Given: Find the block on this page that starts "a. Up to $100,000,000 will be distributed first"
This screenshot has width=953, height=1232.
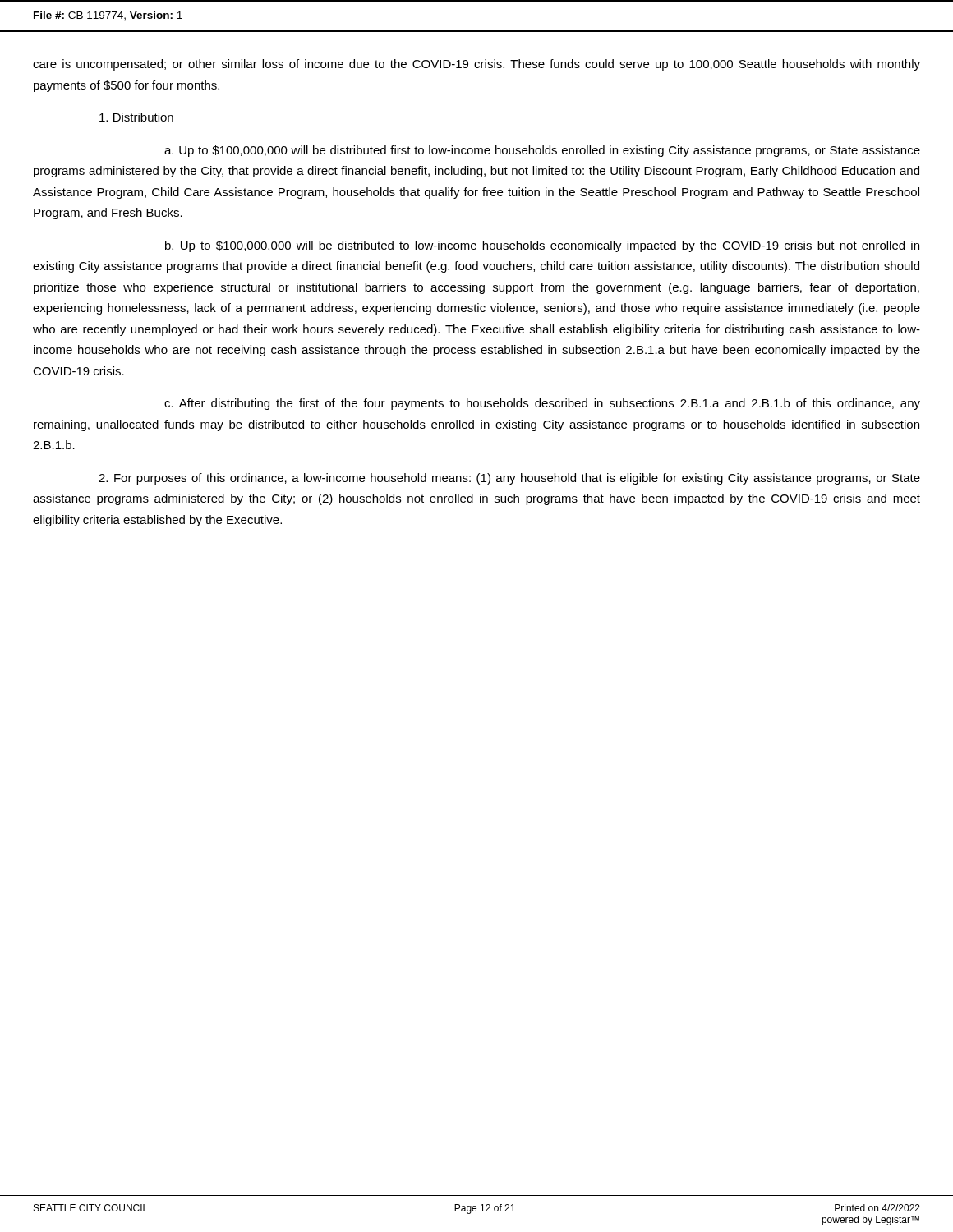Looking at the screenshot, I should 476,181.
